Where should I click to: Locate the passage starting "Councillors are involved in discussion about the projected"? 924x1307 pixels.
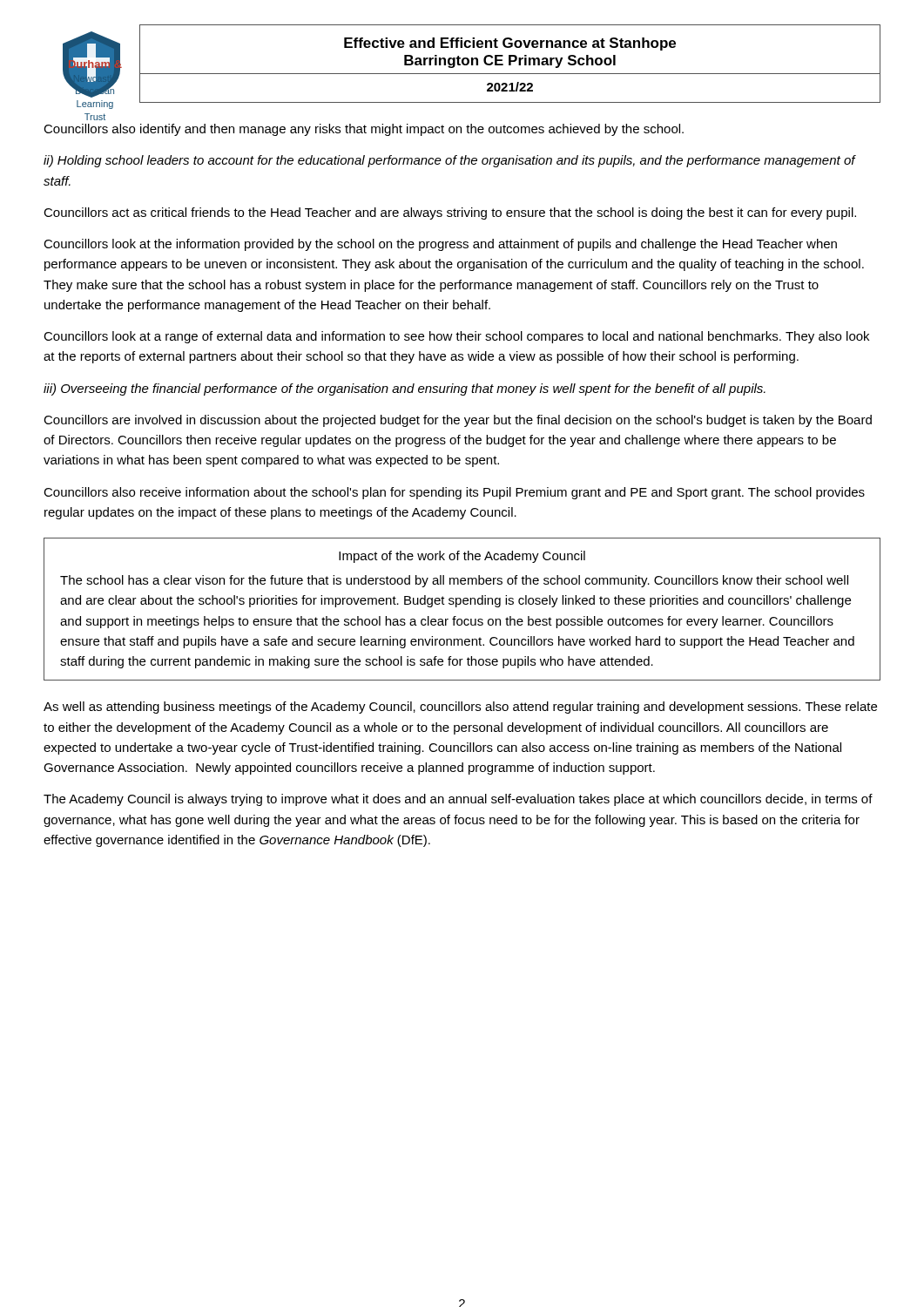click(458, 440)
